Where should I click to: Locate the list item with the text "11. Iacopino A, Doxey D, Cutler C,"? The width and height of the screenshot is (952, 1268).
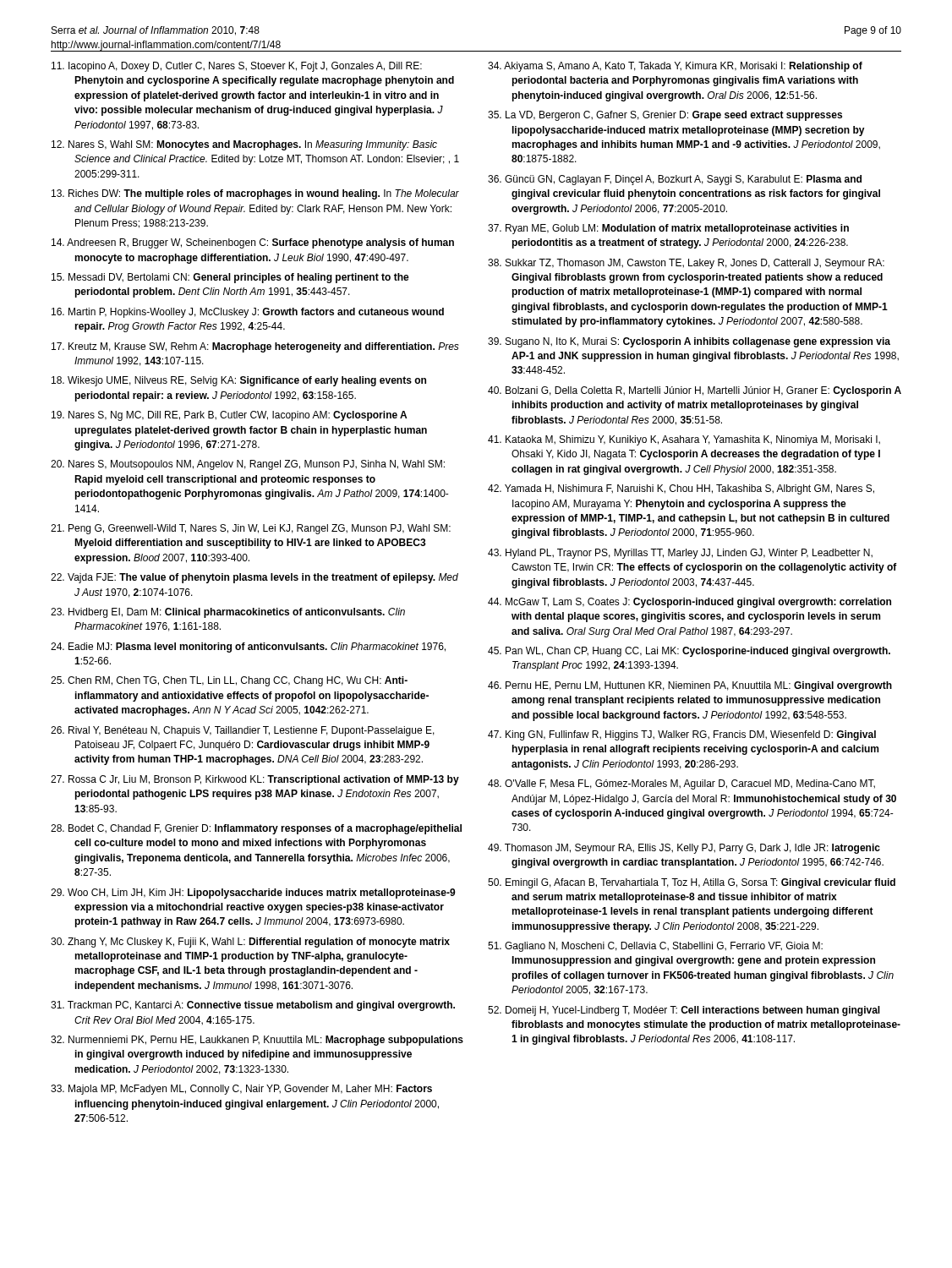click(x=252, y=95)
